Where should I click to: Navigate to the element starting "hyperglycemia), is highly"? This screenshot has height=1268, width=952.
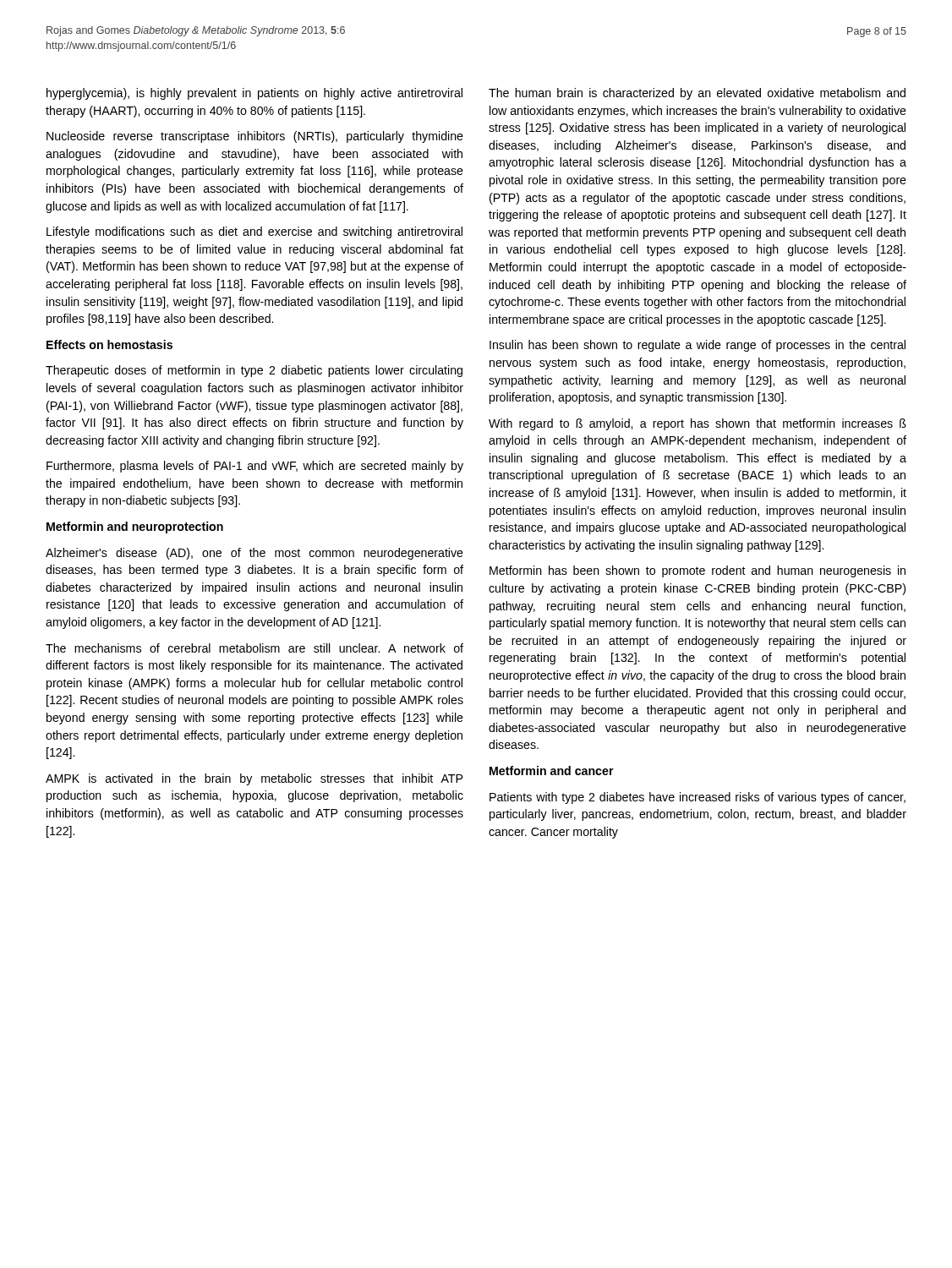(255, 102)
